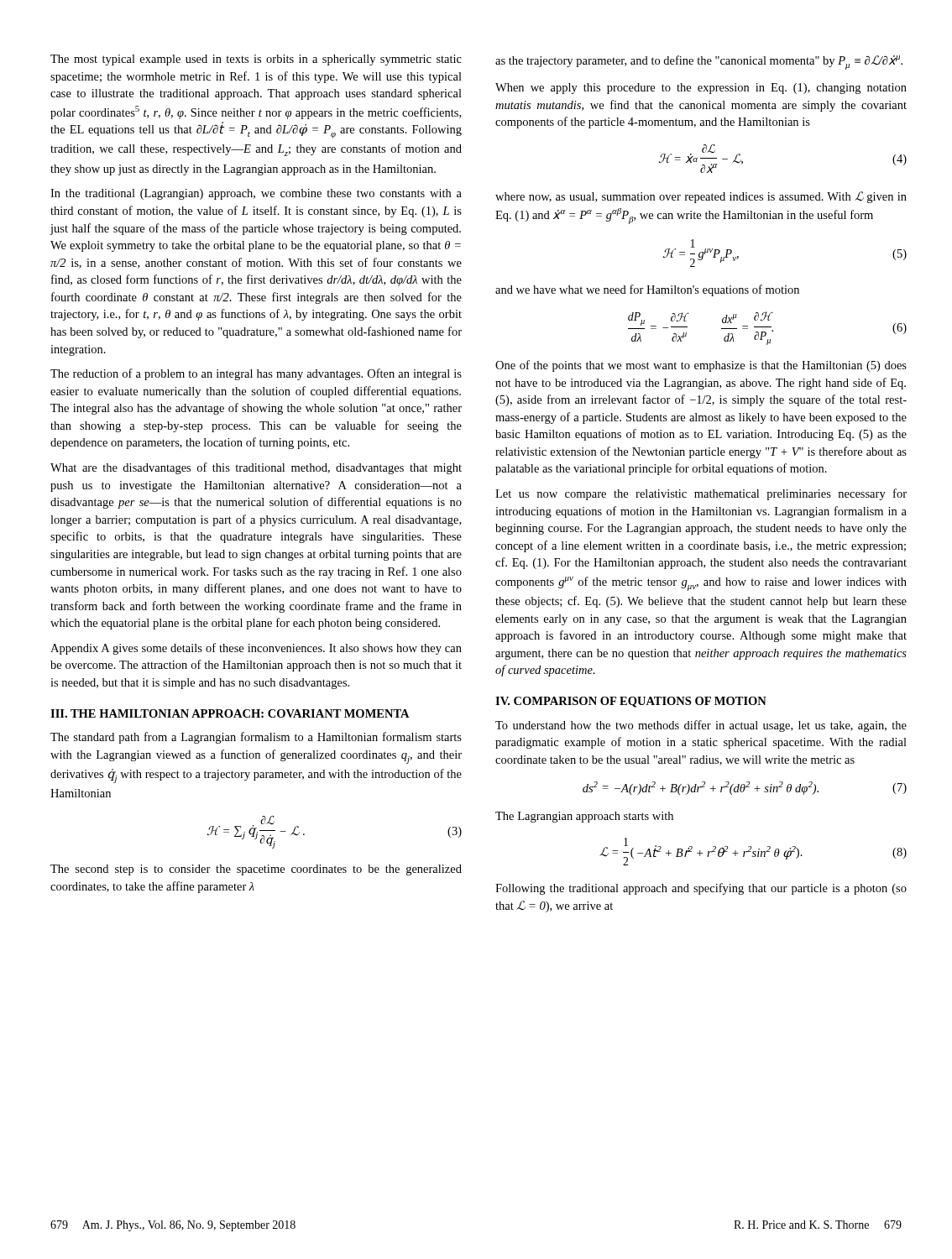The width and height of the screenshot is (952, 1259).
Task: Select the text block that reads "One of the points that we most want"
Action: [x=701, y=417]
